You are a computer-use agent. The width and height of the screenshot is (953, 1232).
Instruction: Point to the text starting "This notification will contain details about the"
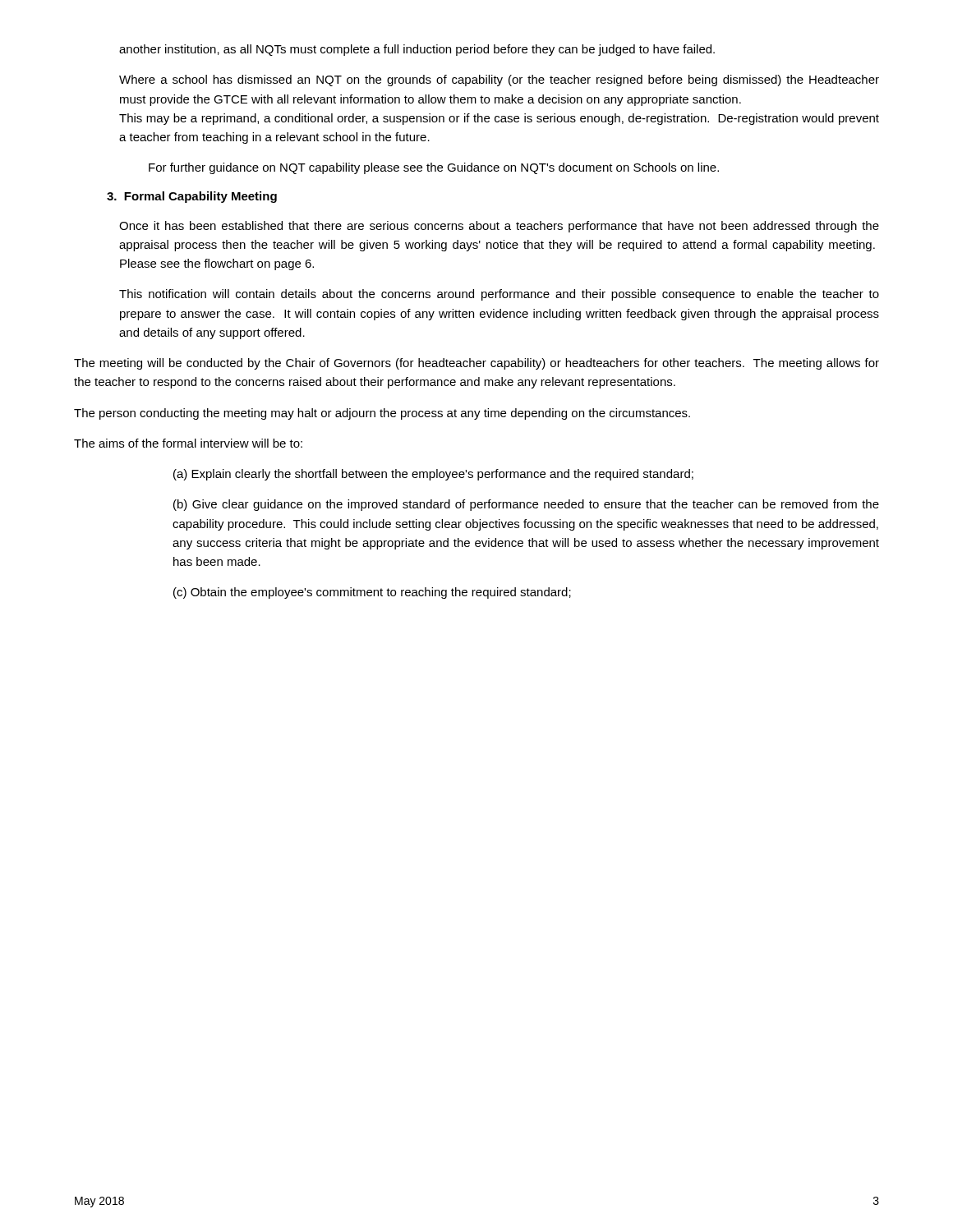point(499,313)
